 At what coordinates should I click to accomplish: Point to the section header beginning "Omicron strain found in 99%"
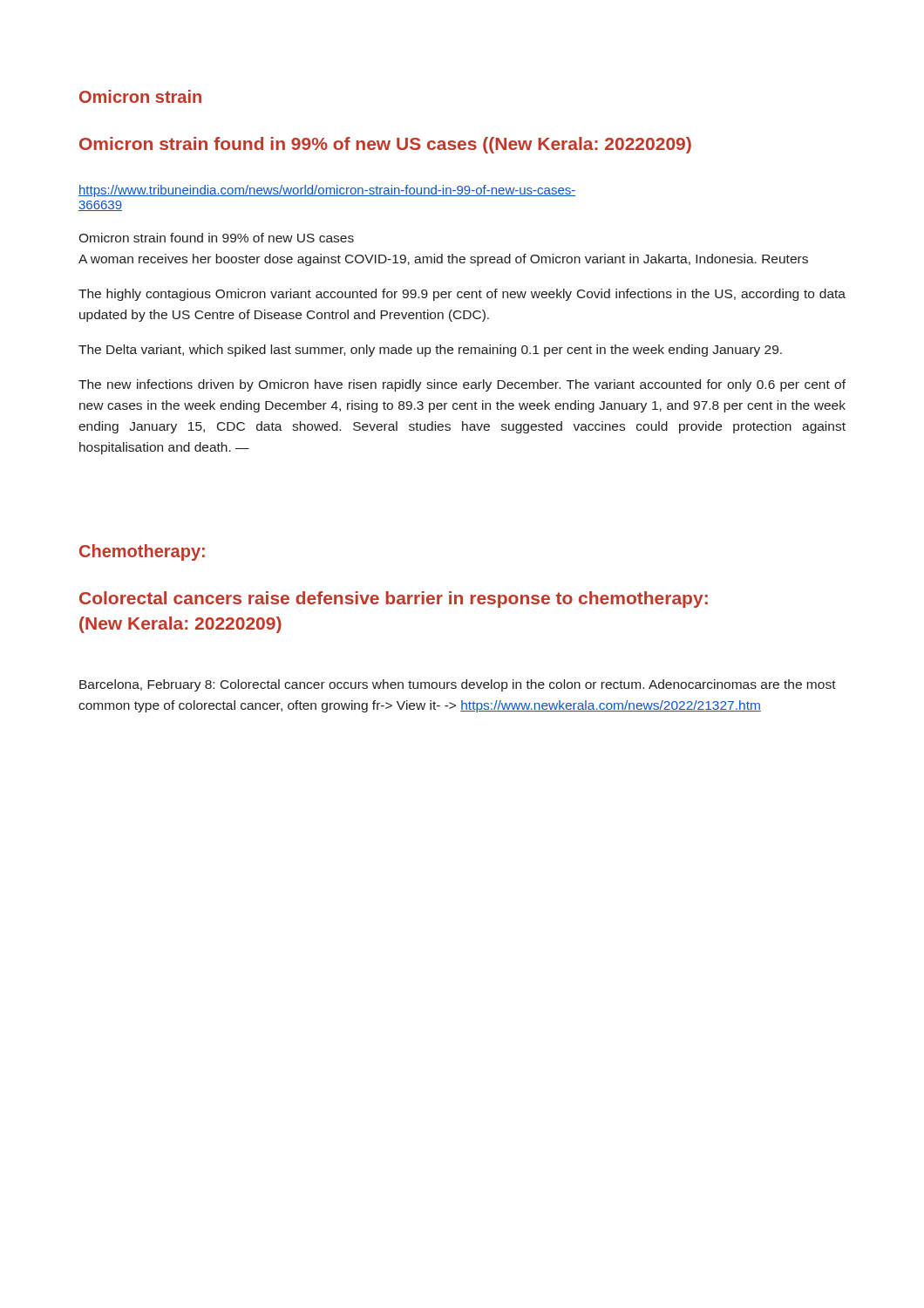pos(385,143)
